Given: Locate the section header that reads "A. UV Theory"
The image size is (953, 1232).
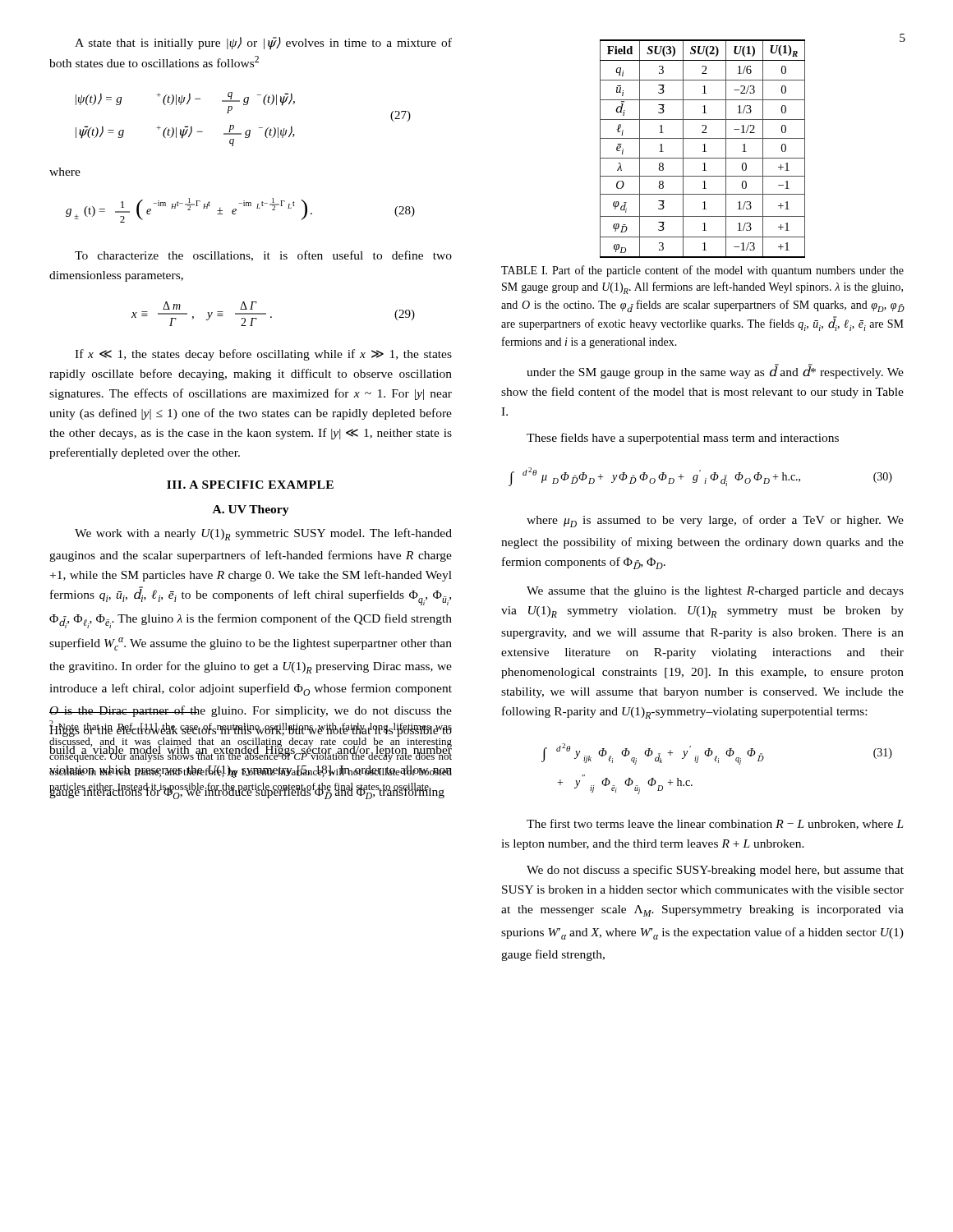Looking at the screenshot, I should coord(251,509).
